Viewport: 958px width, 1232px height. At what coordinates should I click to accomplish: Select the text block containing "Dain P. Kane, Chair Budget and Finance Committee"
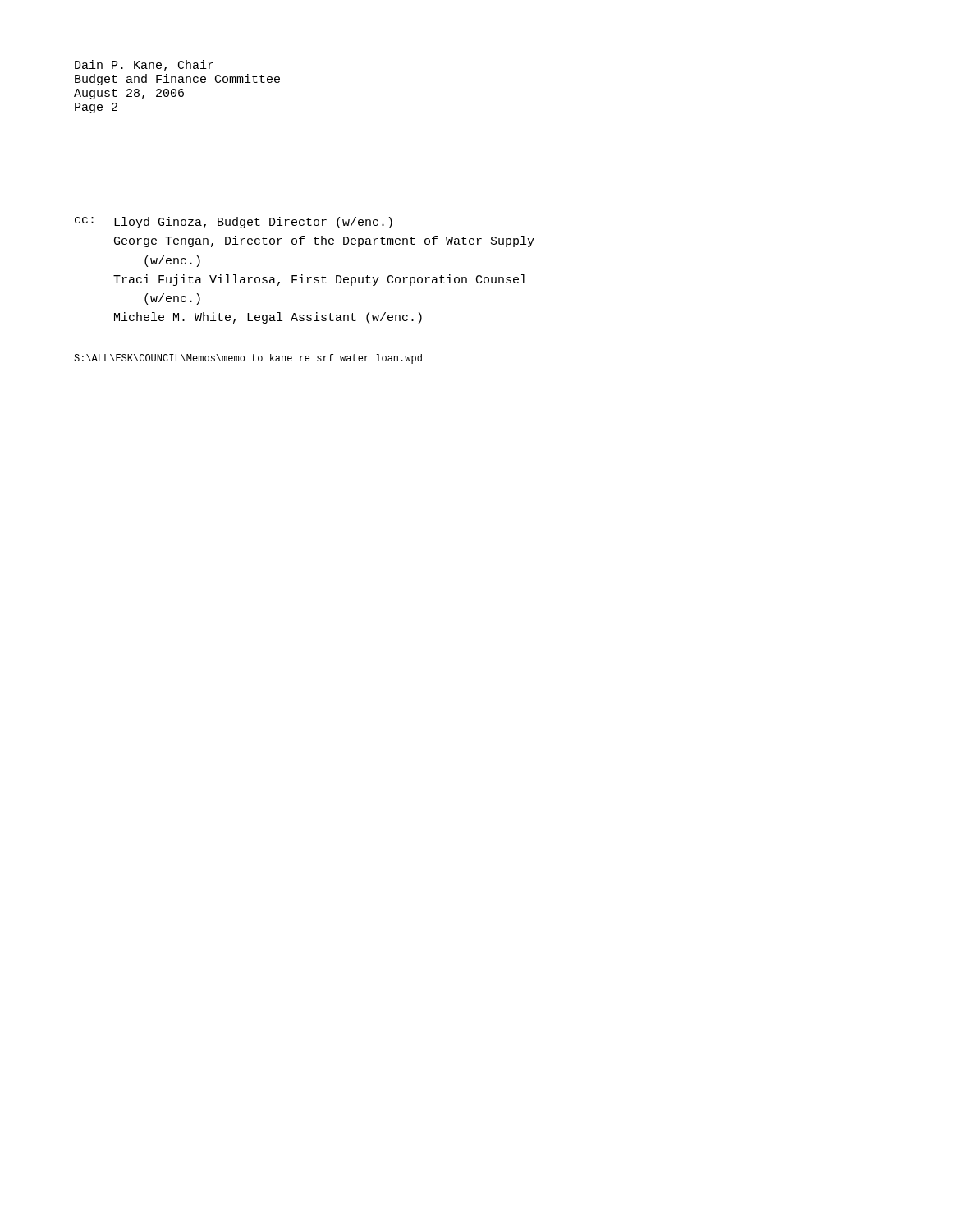(177, 87)
